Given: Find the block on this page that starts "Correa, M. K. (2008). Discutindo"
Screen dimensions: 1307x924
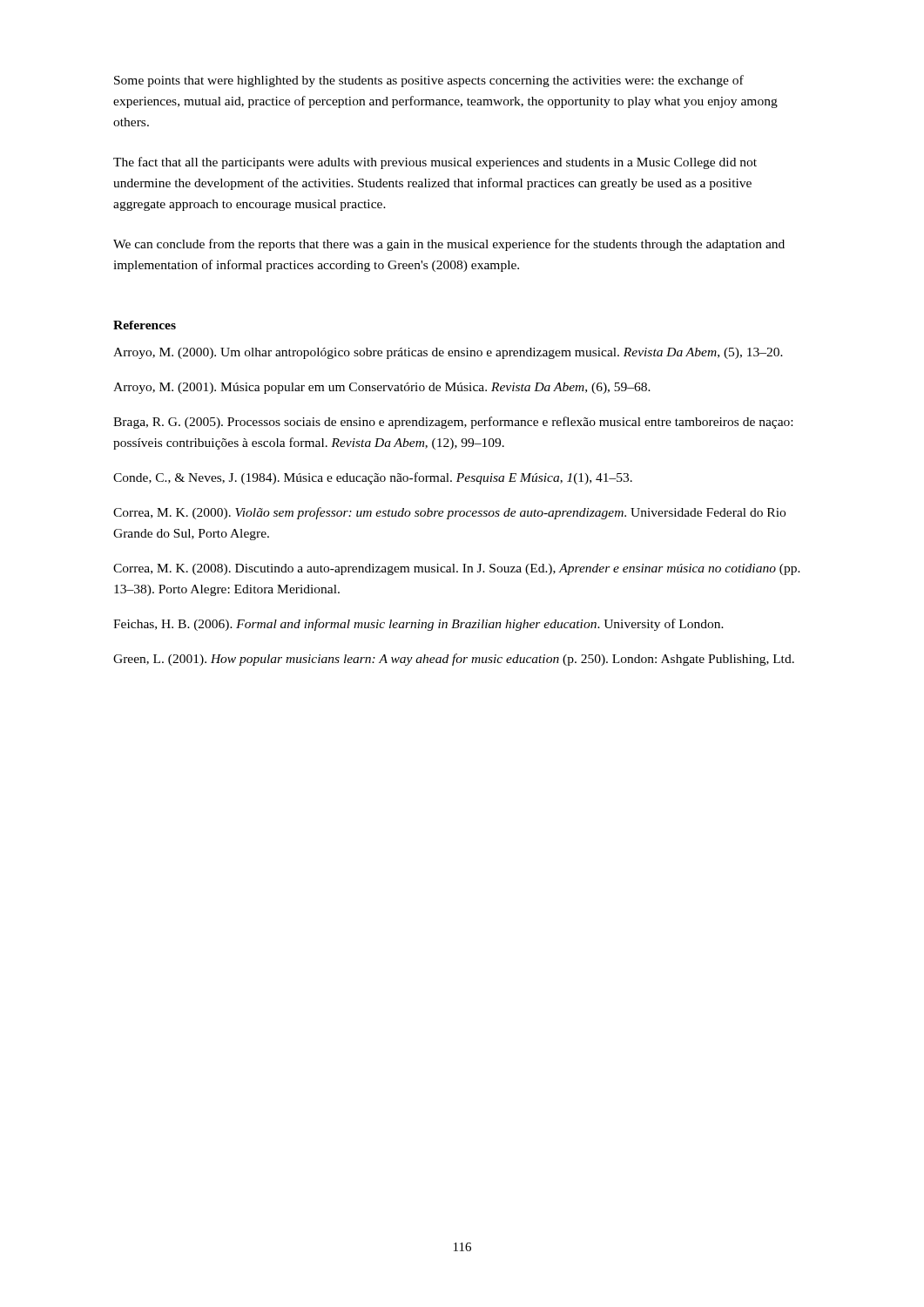Looking at the screenshot, I should (x=457, y=578).
